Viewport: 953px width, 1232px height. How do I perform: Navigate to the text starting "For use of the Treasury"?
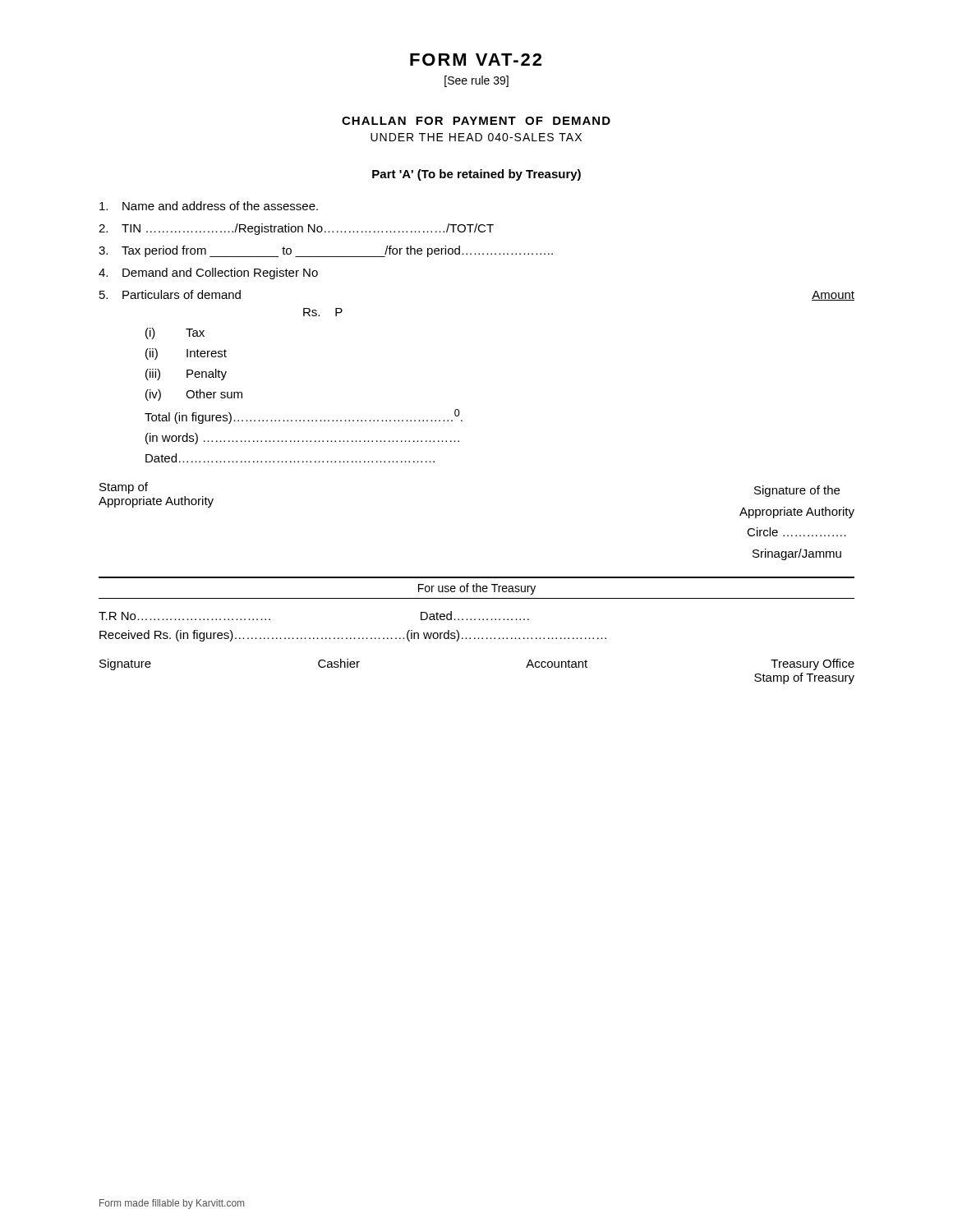coord(476,588)
